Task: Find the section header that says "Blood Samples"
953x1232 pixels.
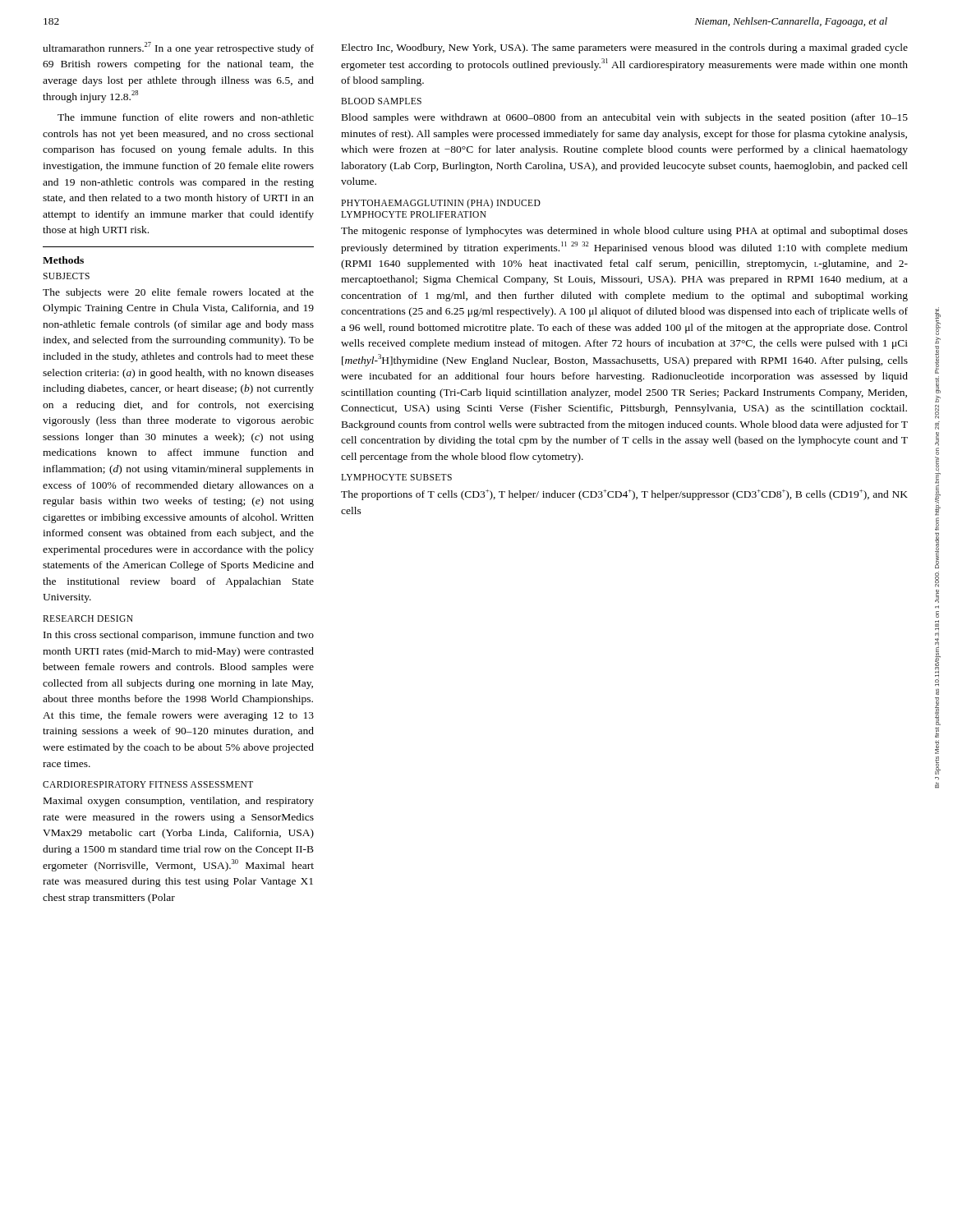Action: click(382, 101)
